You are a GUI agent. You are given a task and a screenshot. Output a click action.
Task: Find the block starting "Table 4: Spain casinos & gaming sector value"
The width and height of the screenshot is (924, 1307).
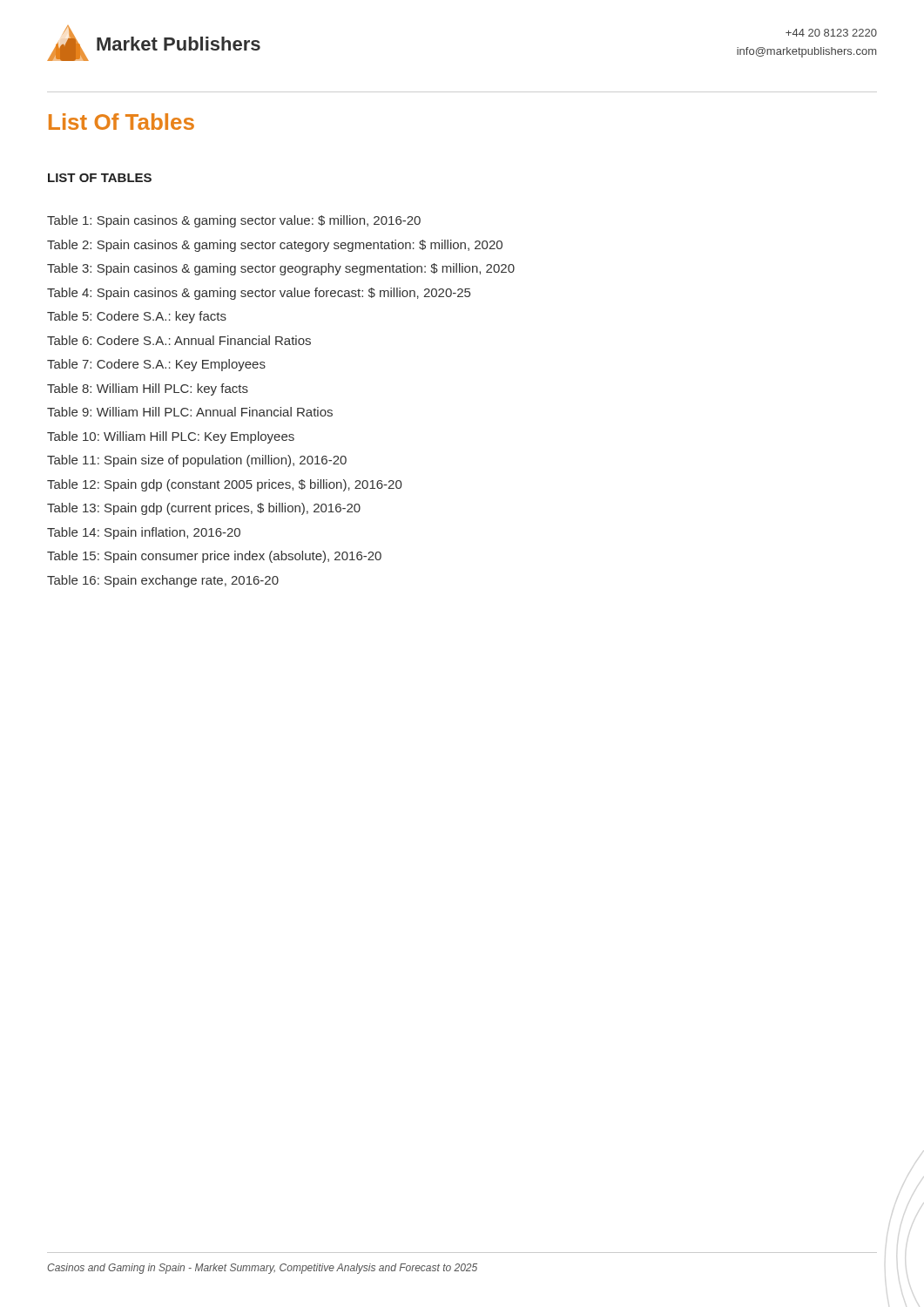(259, 292)
